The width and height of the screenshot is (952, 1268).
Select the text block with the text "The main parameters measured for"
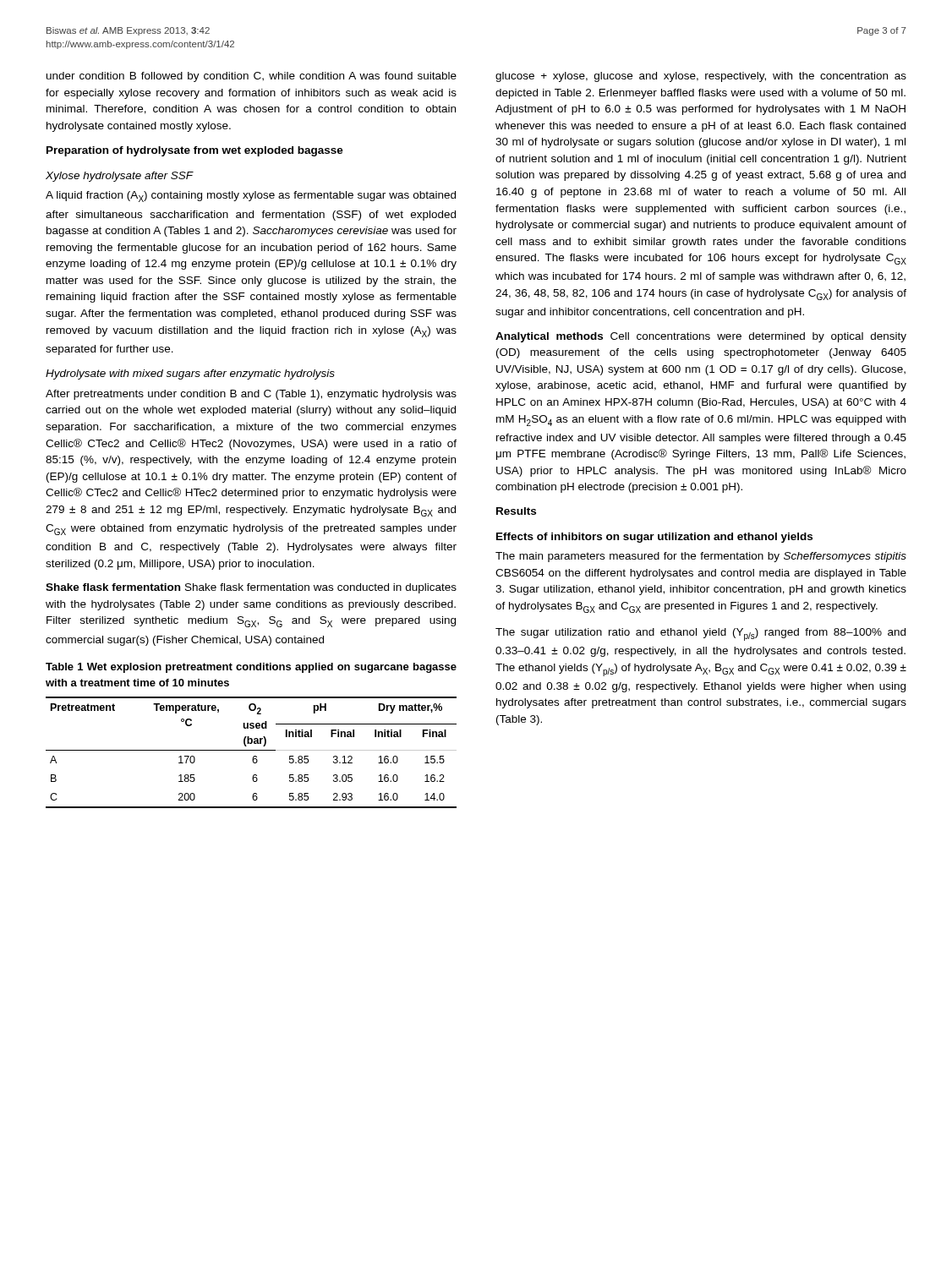point(701,582)
